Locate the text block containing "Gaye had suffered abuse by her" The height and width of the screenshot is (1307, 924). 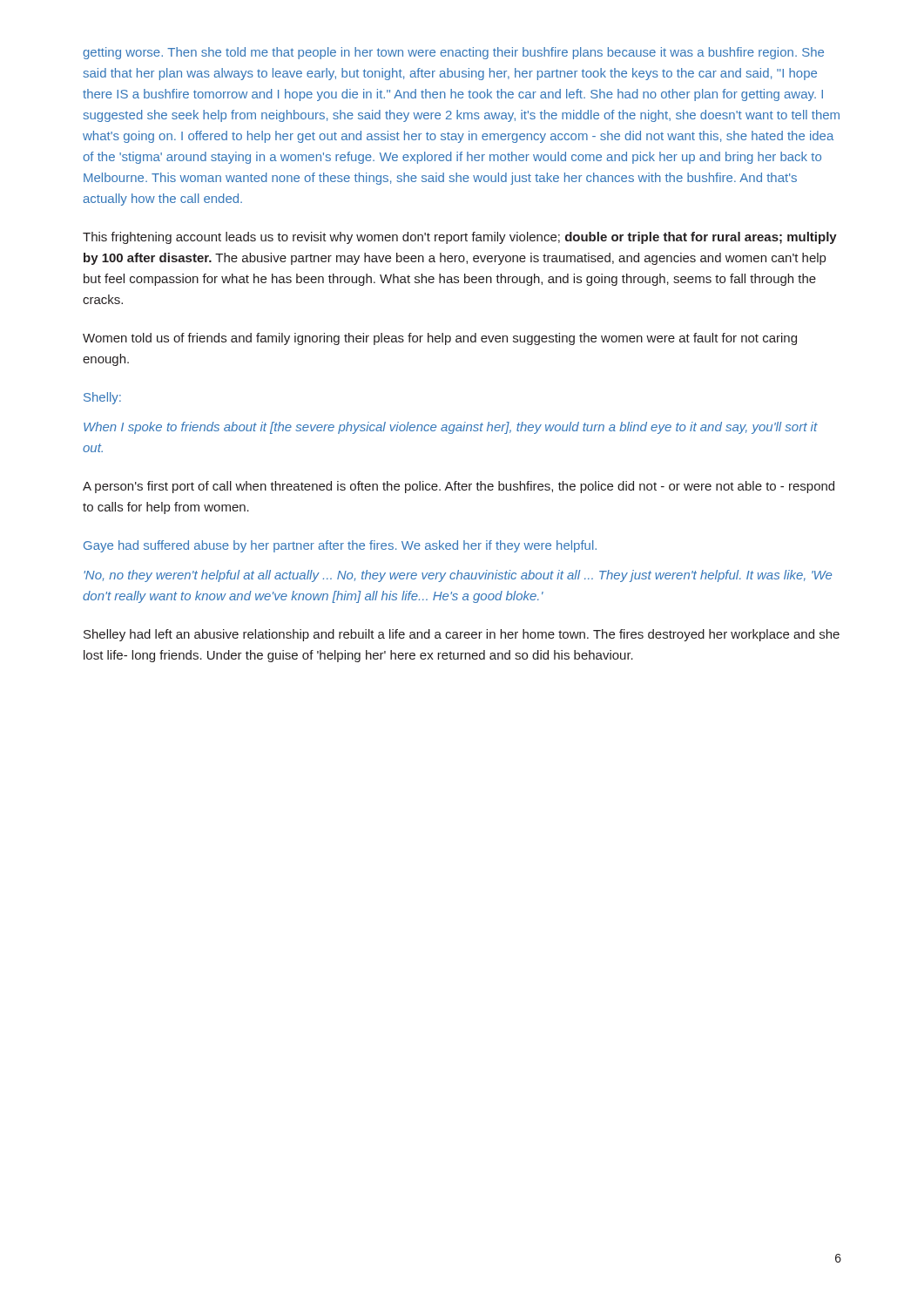[x=340, y=545]
